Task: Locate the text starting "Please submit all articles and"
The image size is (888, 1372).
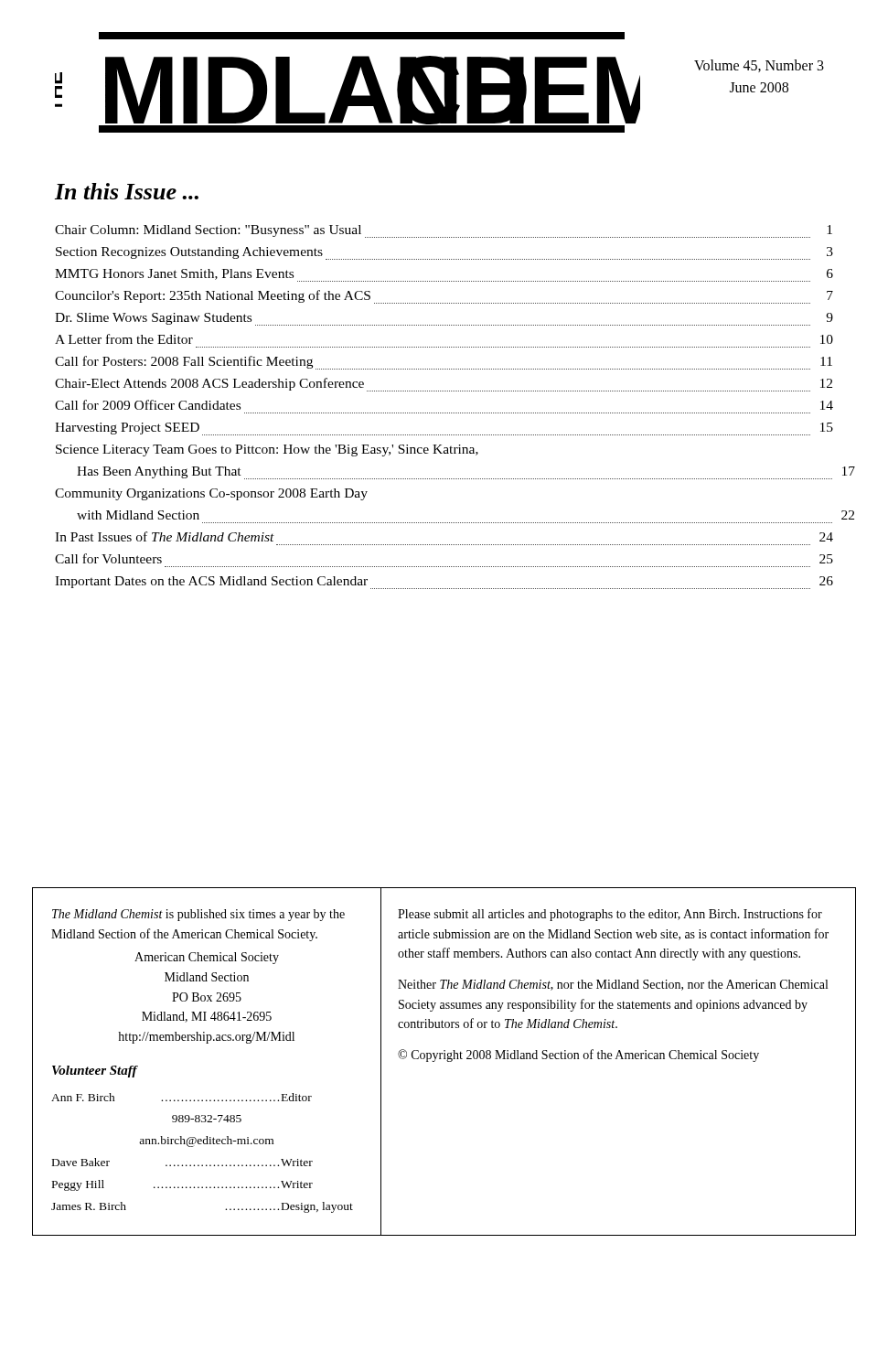Action: [x=618, y=985]
